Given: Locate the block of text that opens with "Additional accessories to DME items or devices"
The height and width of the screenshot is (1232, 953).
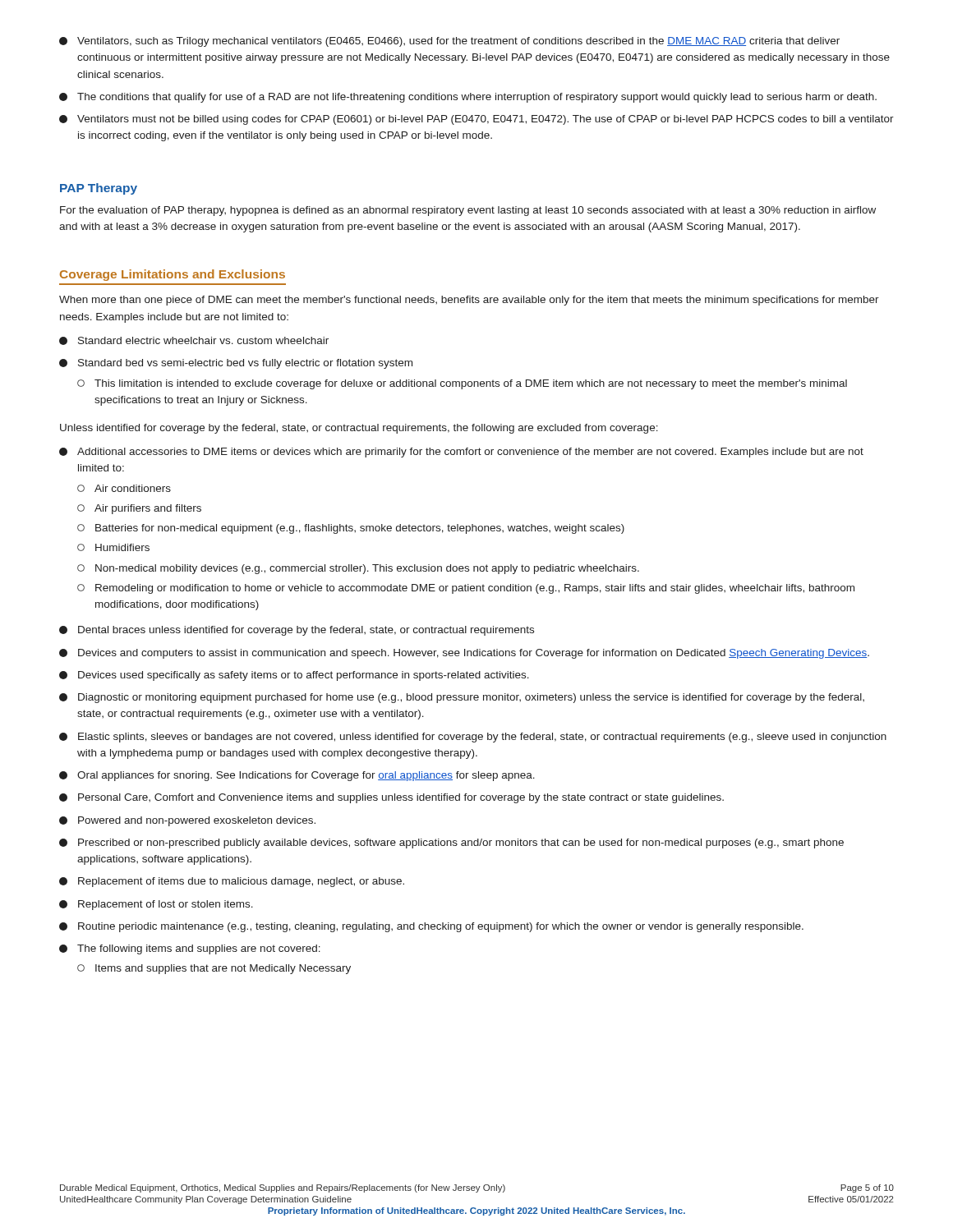Looking at the screenshot, I should tap(476, 530).
